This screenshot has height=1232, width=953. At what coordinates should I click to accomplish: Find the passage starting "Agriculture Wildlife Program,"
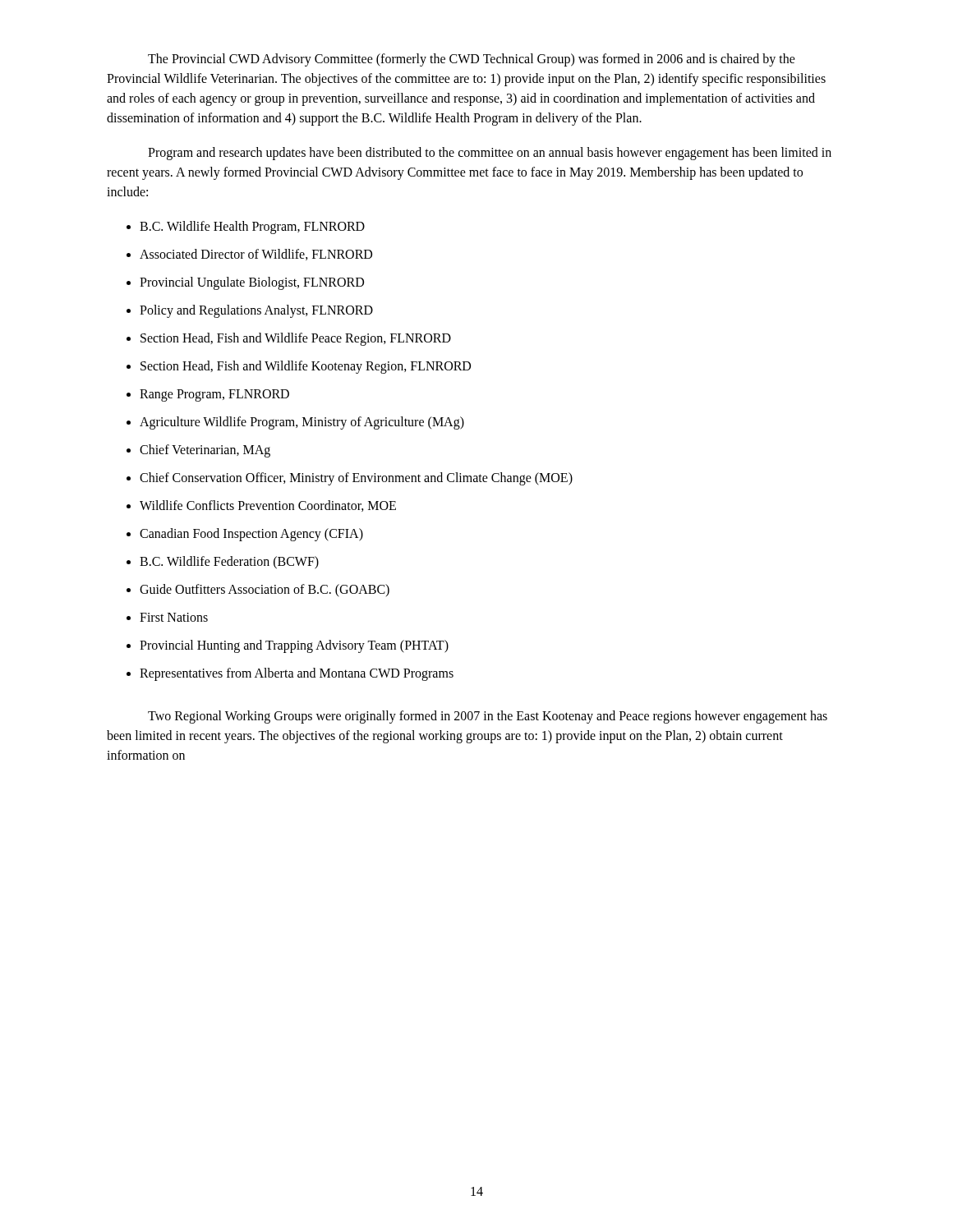(x=295, y=423)
